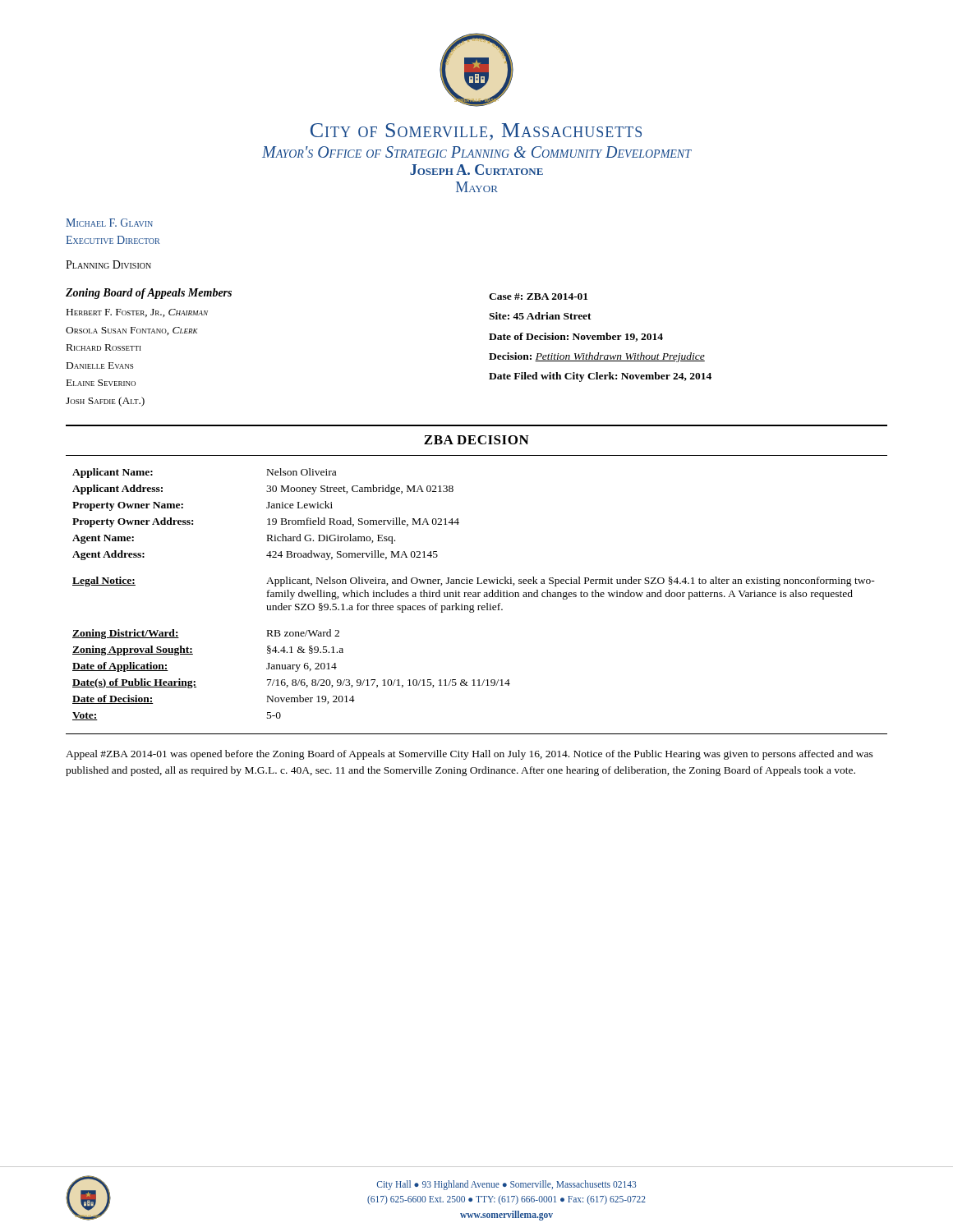The width and height of the screenshot is (953, 1232).
Task: Find the text starting "ZBA DECISION"
Action: pos(476,439)
